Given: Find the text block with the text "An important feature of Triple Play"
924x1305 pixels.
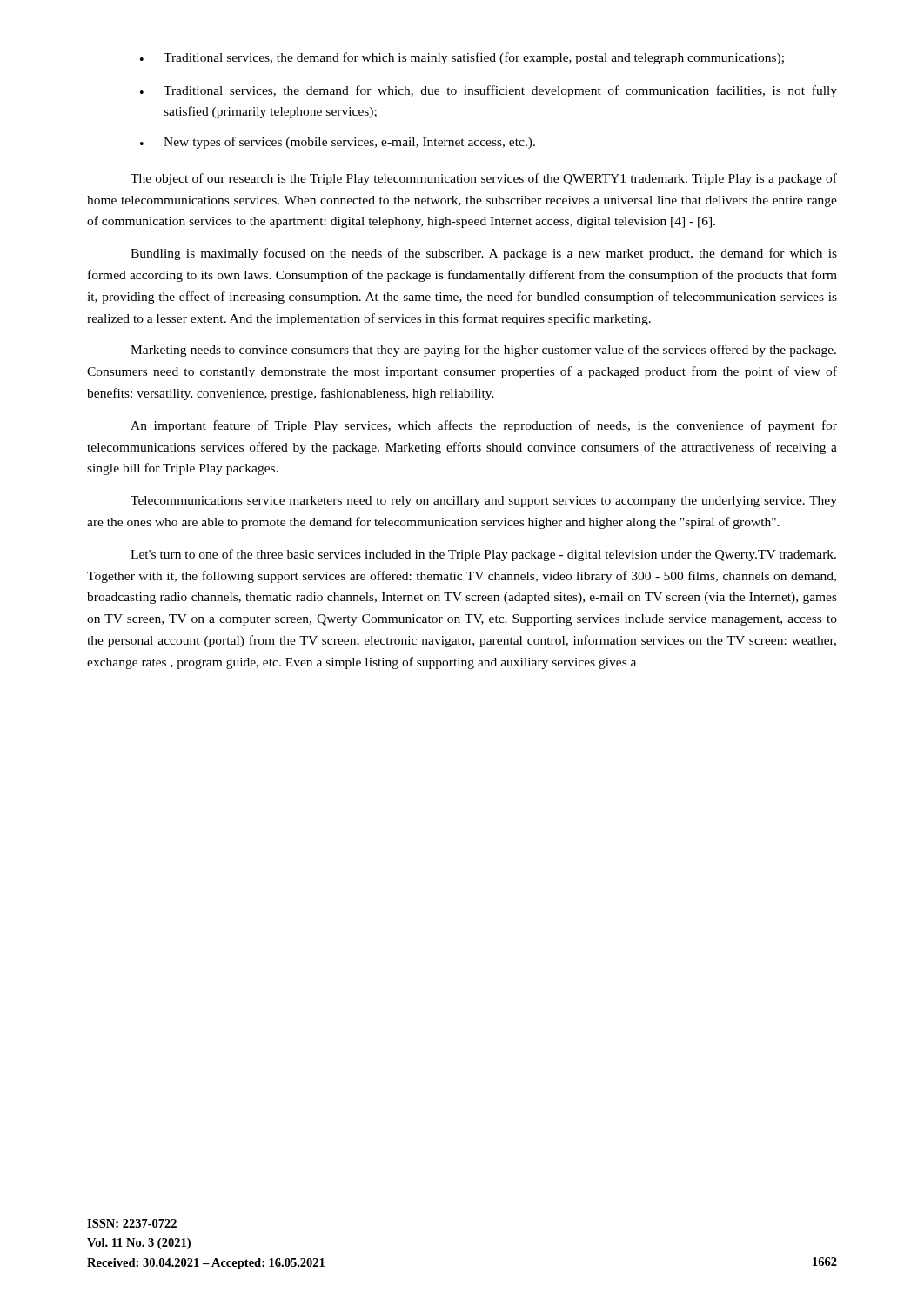Looking at the screenshot, I should coord(462,447).
